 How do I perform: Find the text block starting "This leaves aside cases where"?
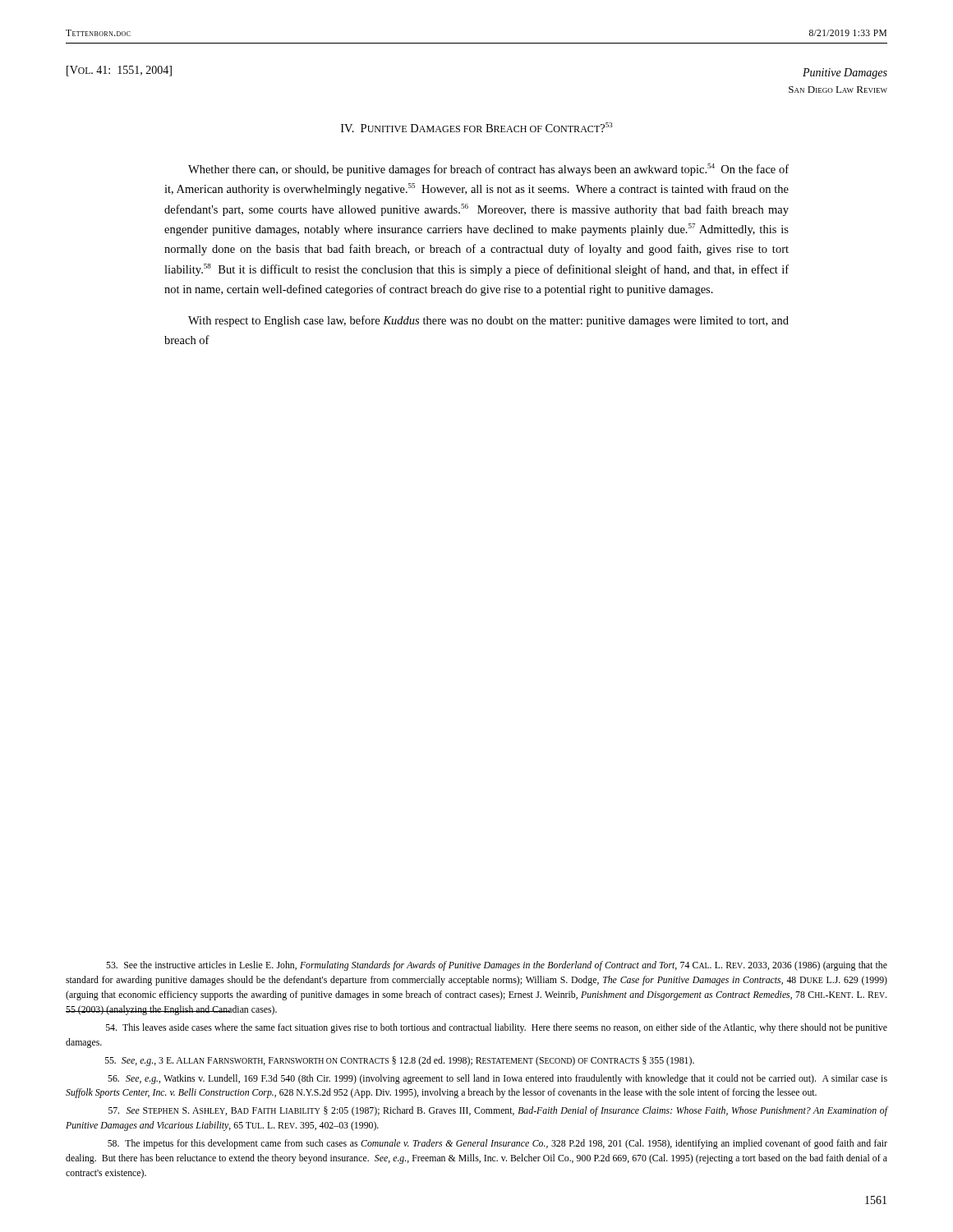476,1035
